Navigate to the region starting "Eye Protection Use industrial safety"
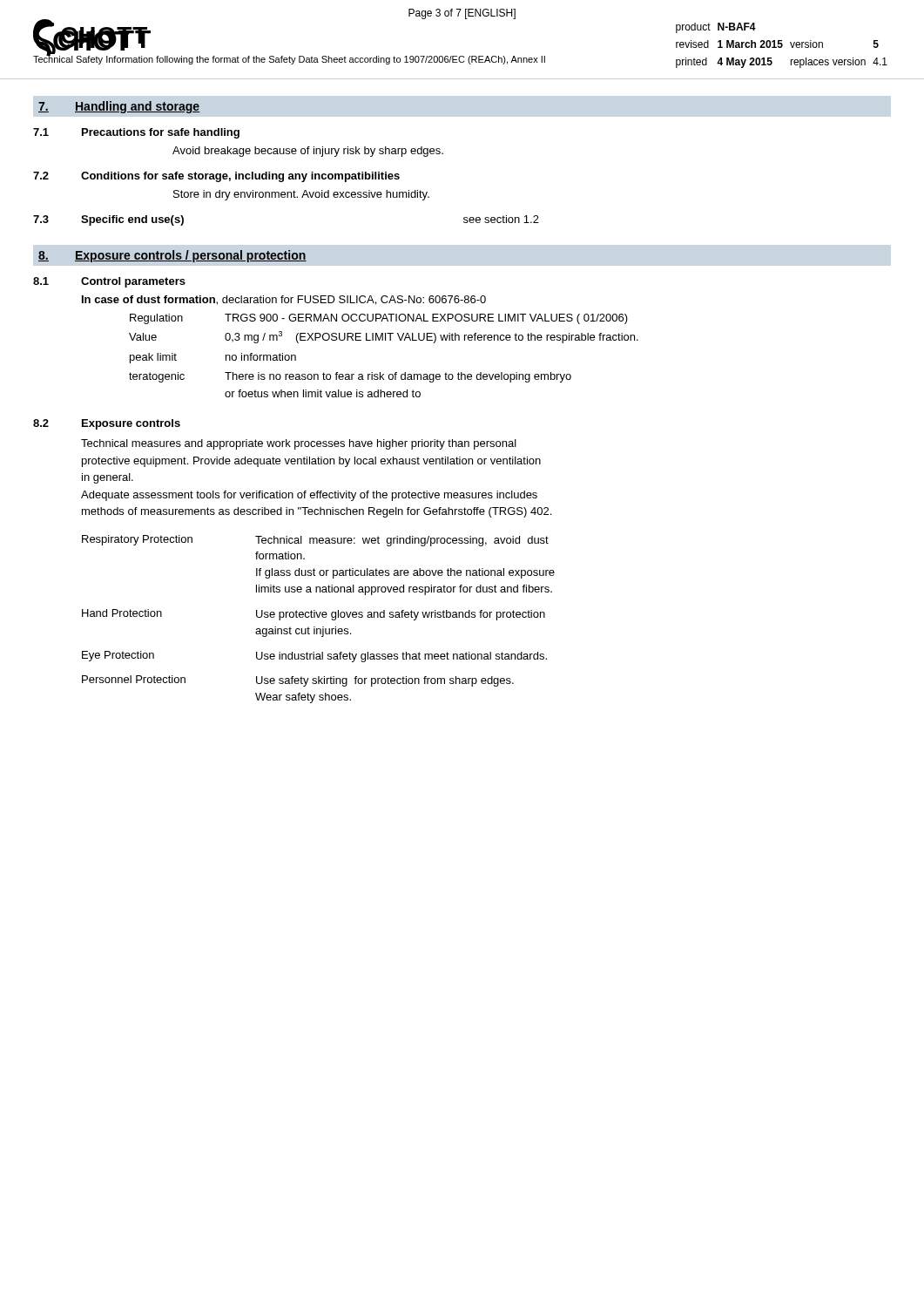Screen dimensions: 1307x924 tap(486, 656)
